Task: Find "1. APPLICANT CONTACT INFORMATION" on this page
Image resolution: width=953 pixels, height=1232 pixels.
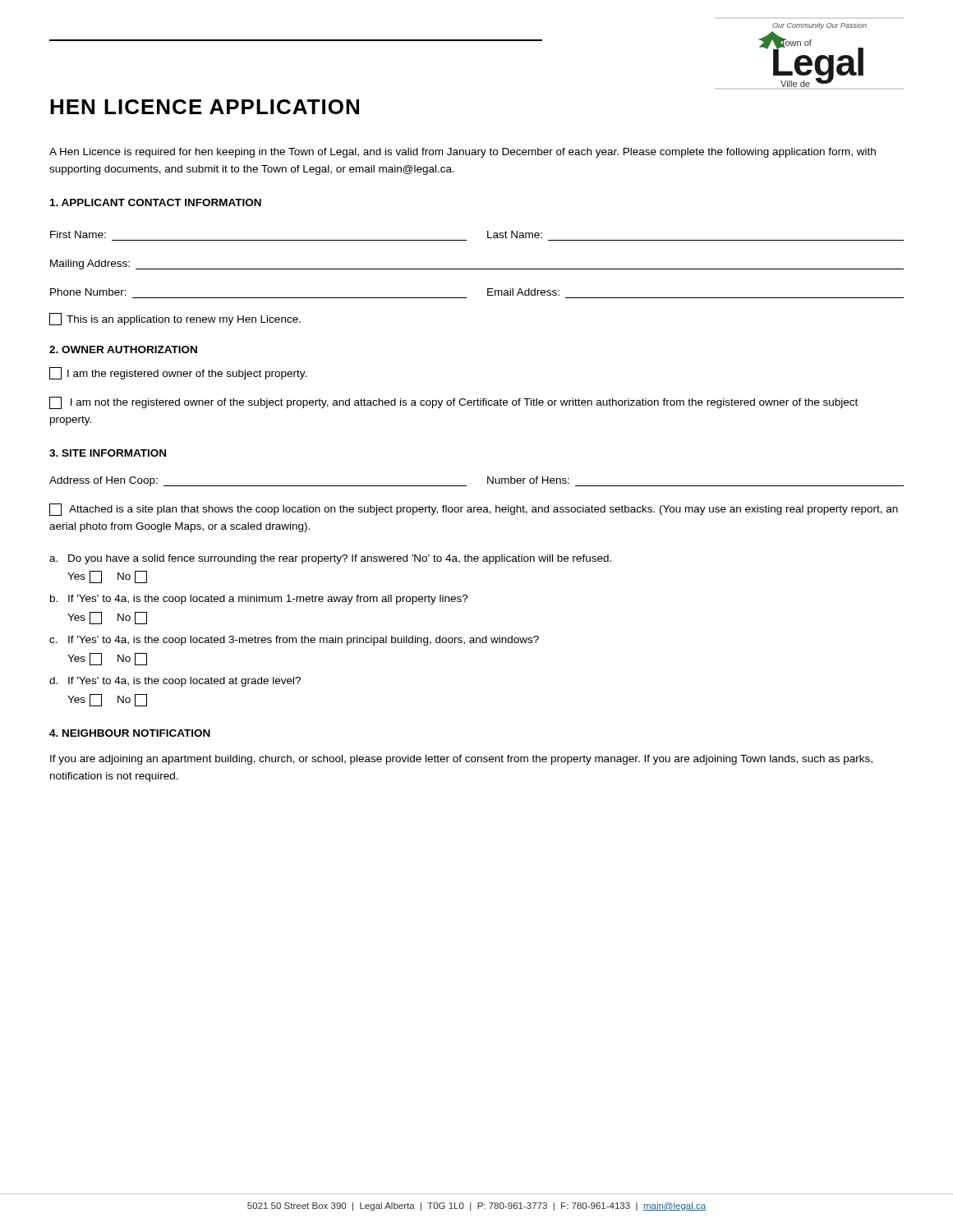Action: click(155, 202)
